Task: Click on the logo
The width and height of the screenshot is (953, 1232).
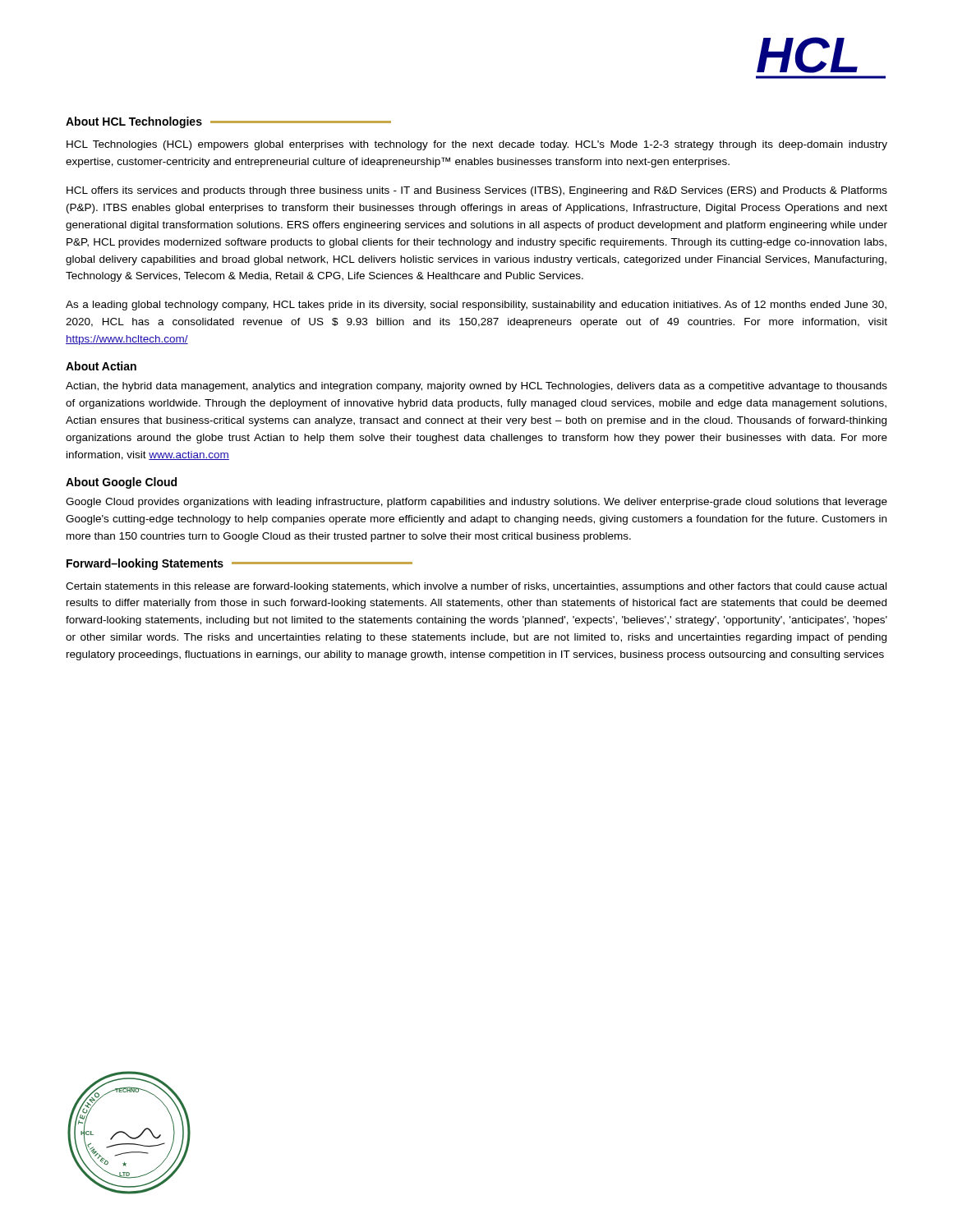Action: point(822,55)
